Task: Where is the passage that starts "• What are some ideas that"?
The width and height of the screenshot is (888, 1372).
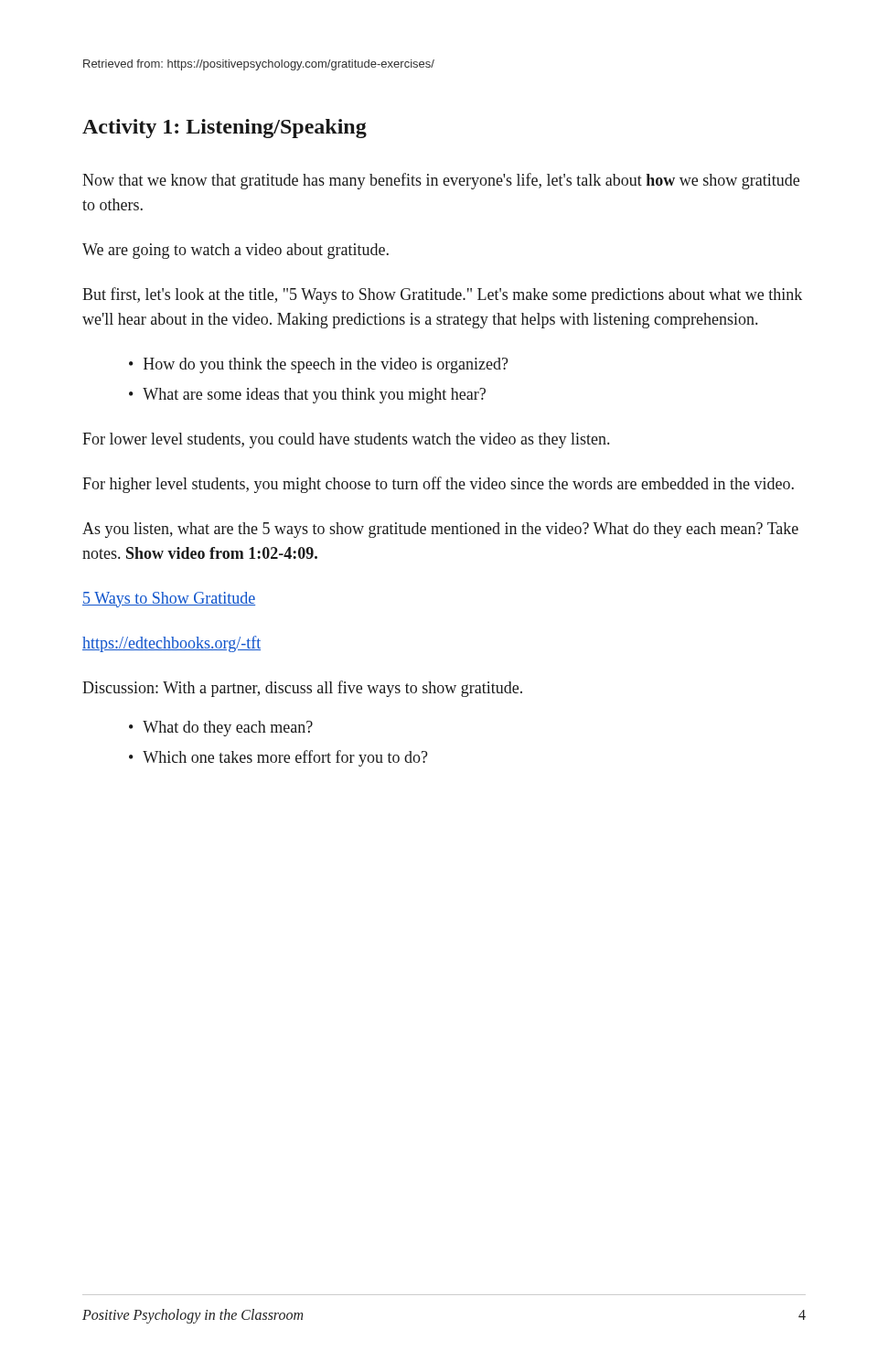Action: 307,394
